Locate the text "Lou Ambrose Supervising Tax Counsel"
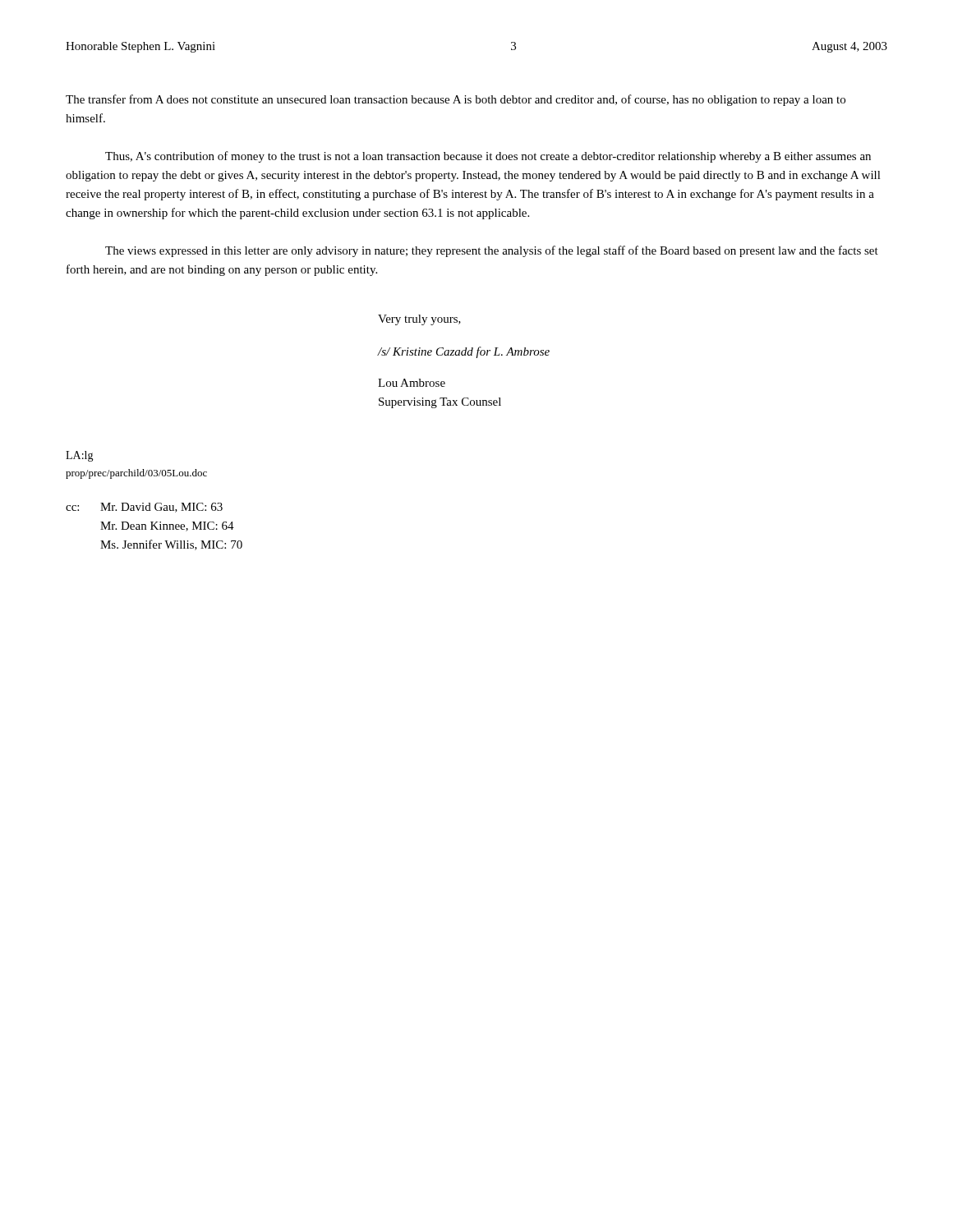Viewport: 953px width, 1232px height. (440, 392)
